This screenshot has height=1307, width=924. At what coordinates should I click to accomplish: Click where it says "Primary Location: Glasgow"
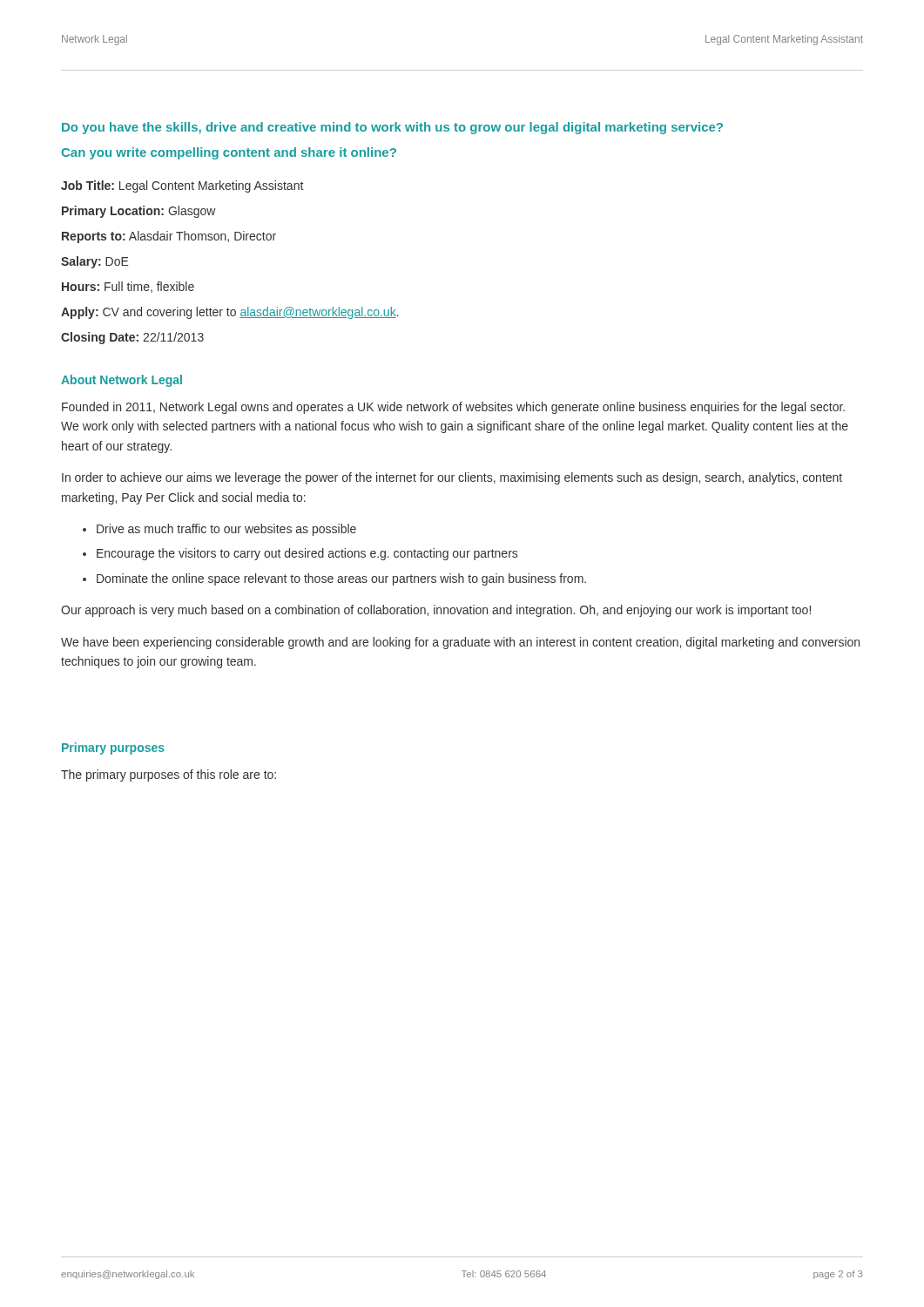(x=138, y=211)
